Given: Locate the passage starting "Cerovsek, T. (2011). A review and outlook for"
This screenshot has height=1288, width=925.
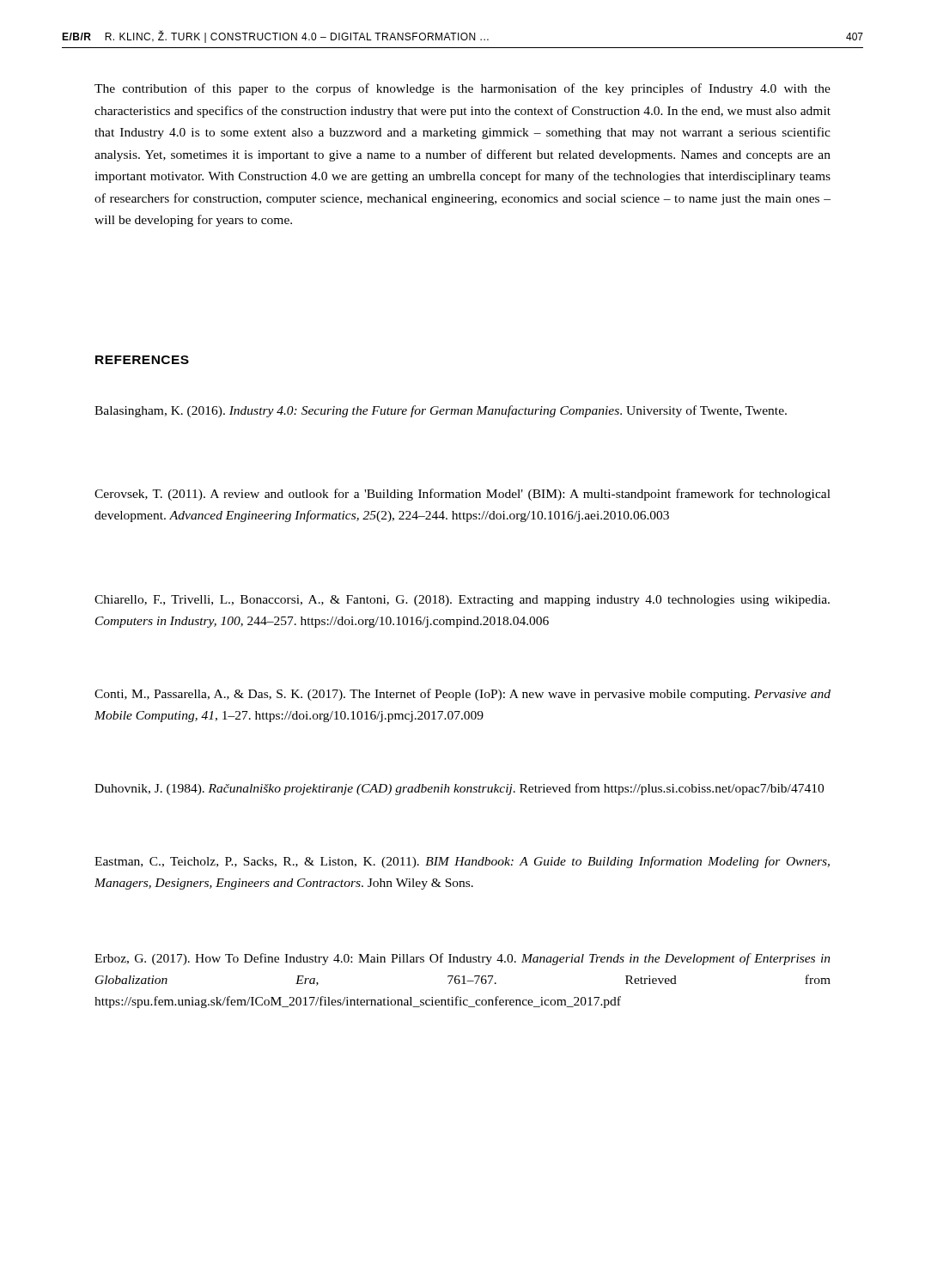Looking at the screenshot, I should pyautogui.click(x=462, y=504).
